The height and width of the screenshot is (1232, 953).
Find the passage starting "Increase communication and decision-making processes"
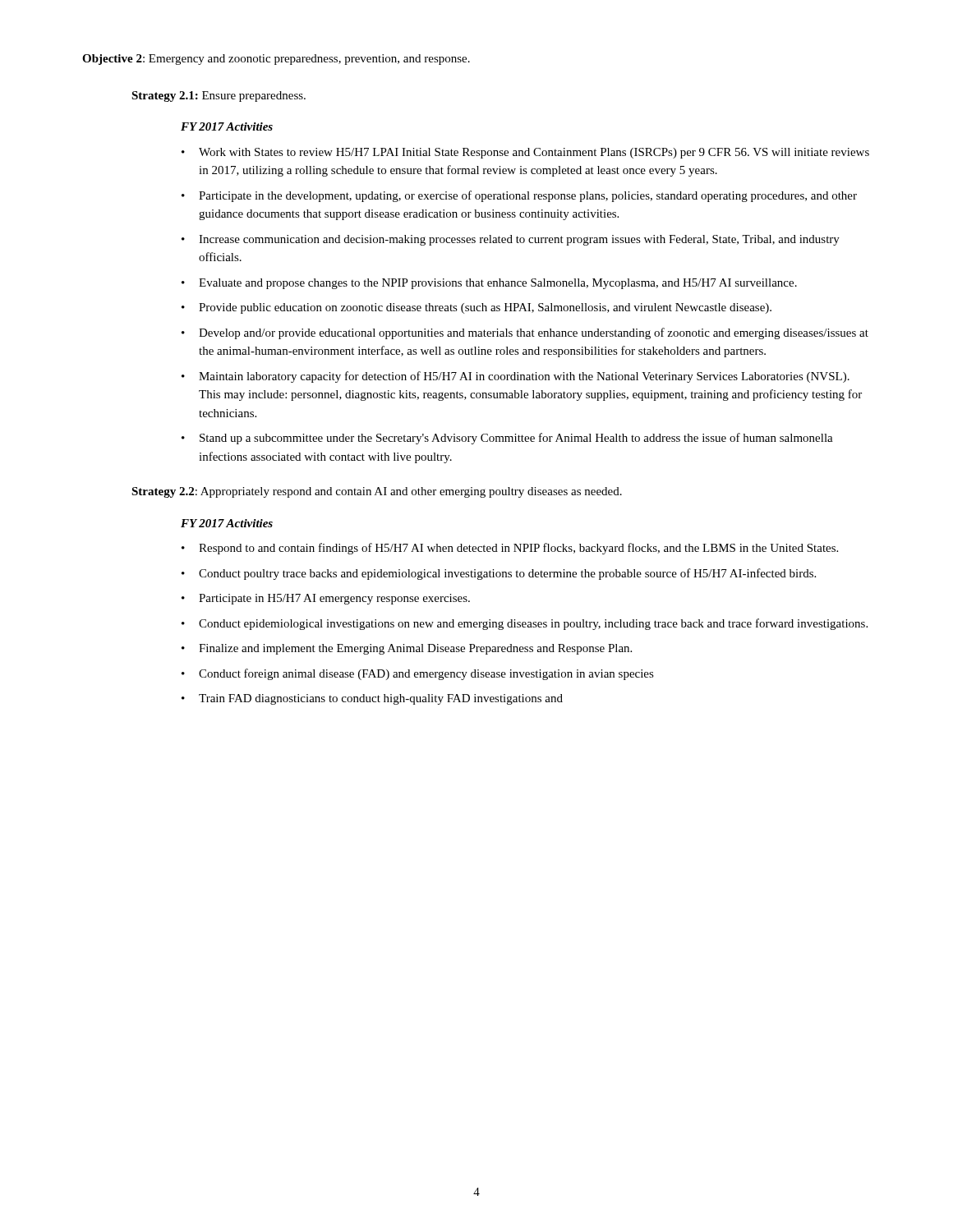point(519,248)
